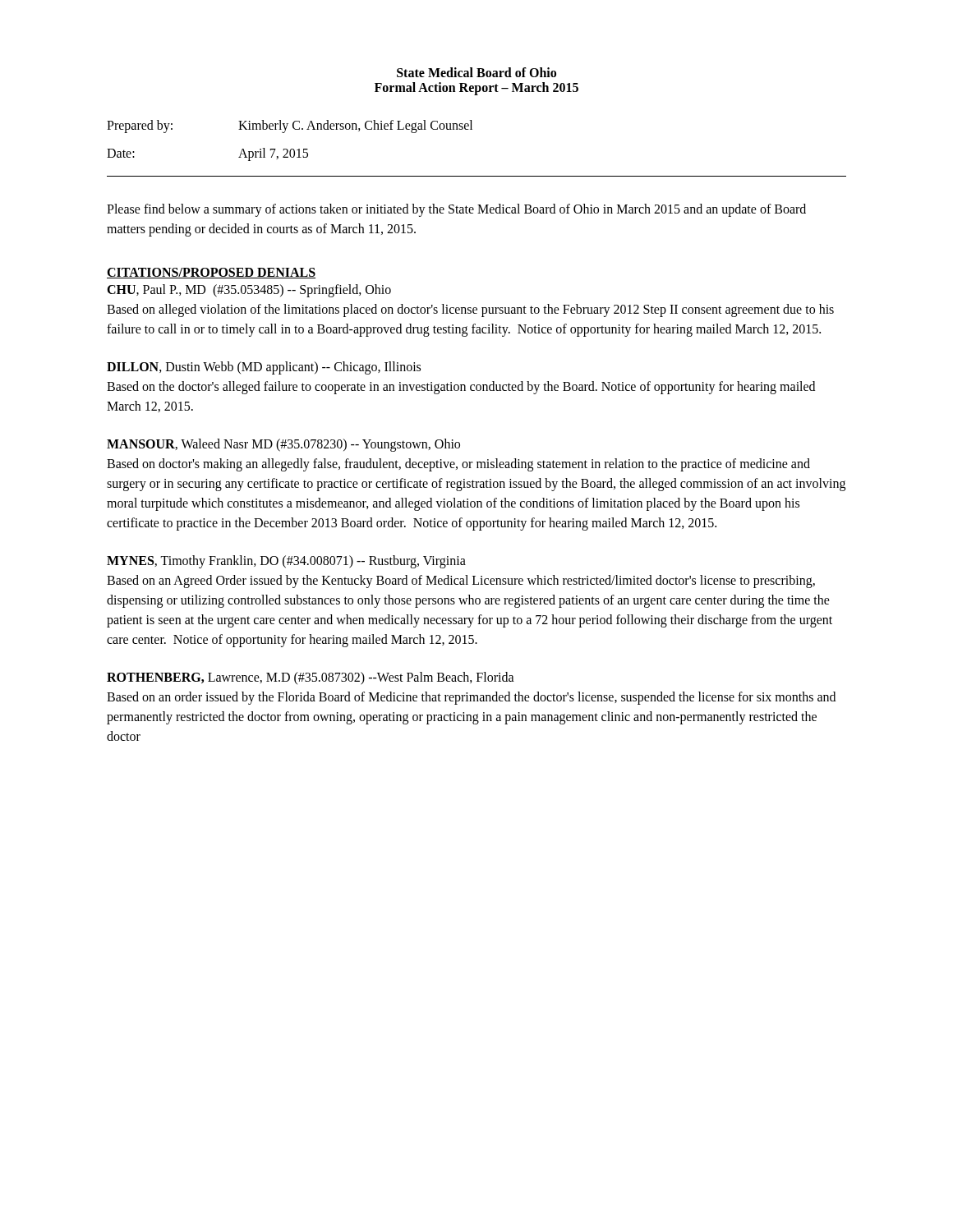Locate the text starting "MANSOUR, Waleed Nasr MD (#35.078230) -- Youngstown,"
Image resolution: width=953 pixels, height=1232 pixels.
[x=476, y=483]
